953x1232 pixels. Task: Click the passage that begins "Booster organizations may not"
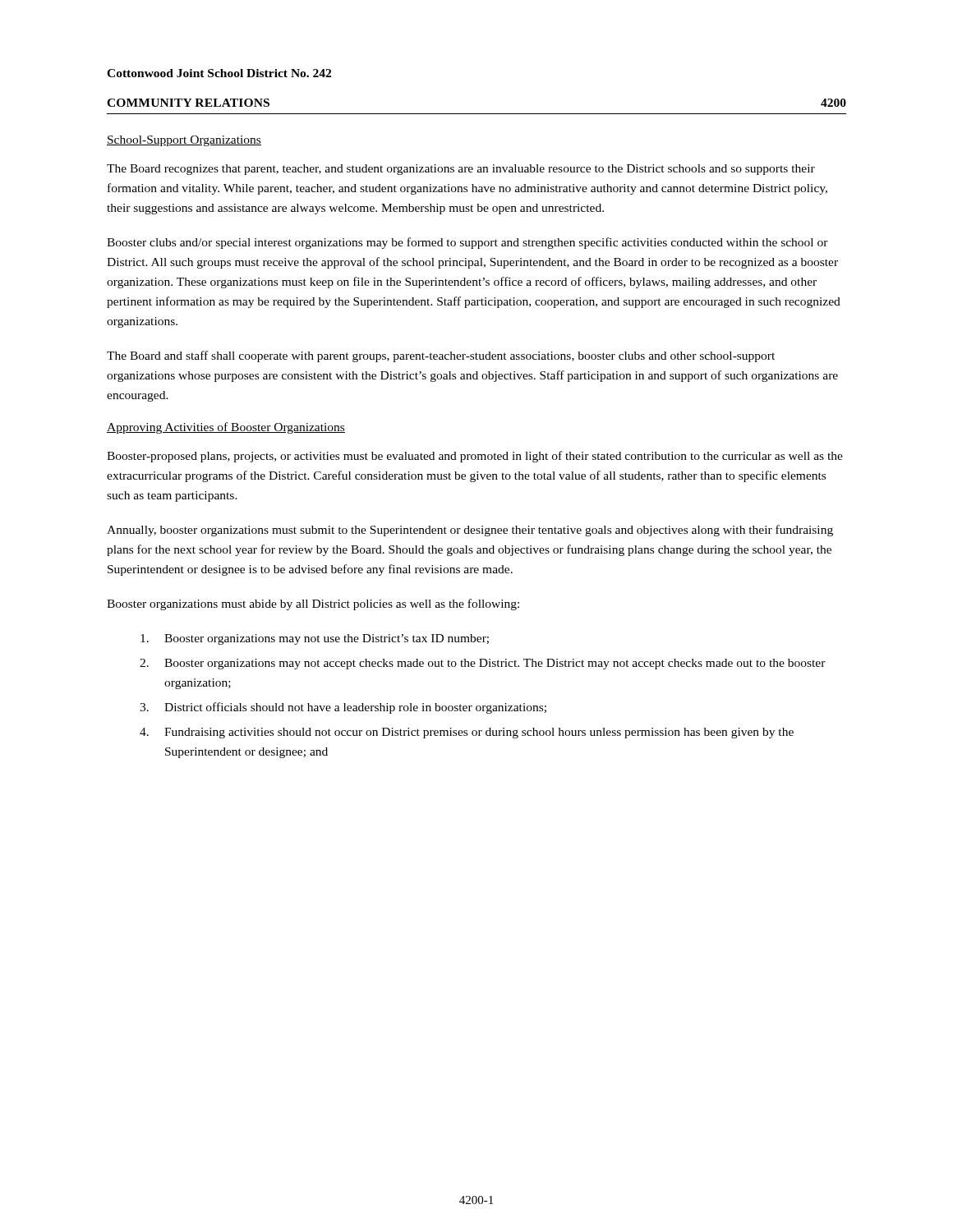tap(493, 638)
